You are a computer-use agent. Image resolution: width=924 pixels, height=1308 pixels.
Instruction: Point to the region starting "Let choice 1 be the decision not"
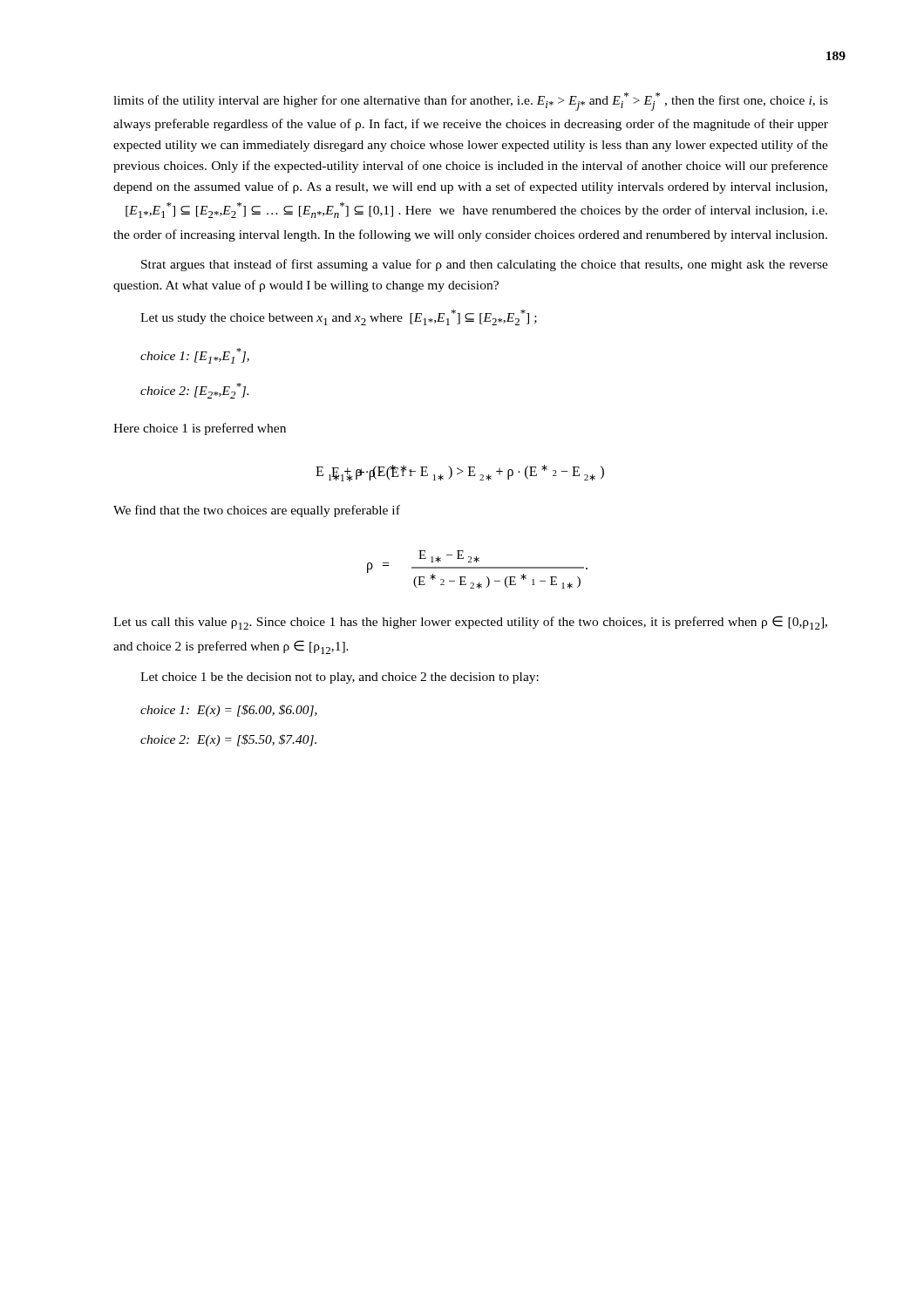(340, 676)
